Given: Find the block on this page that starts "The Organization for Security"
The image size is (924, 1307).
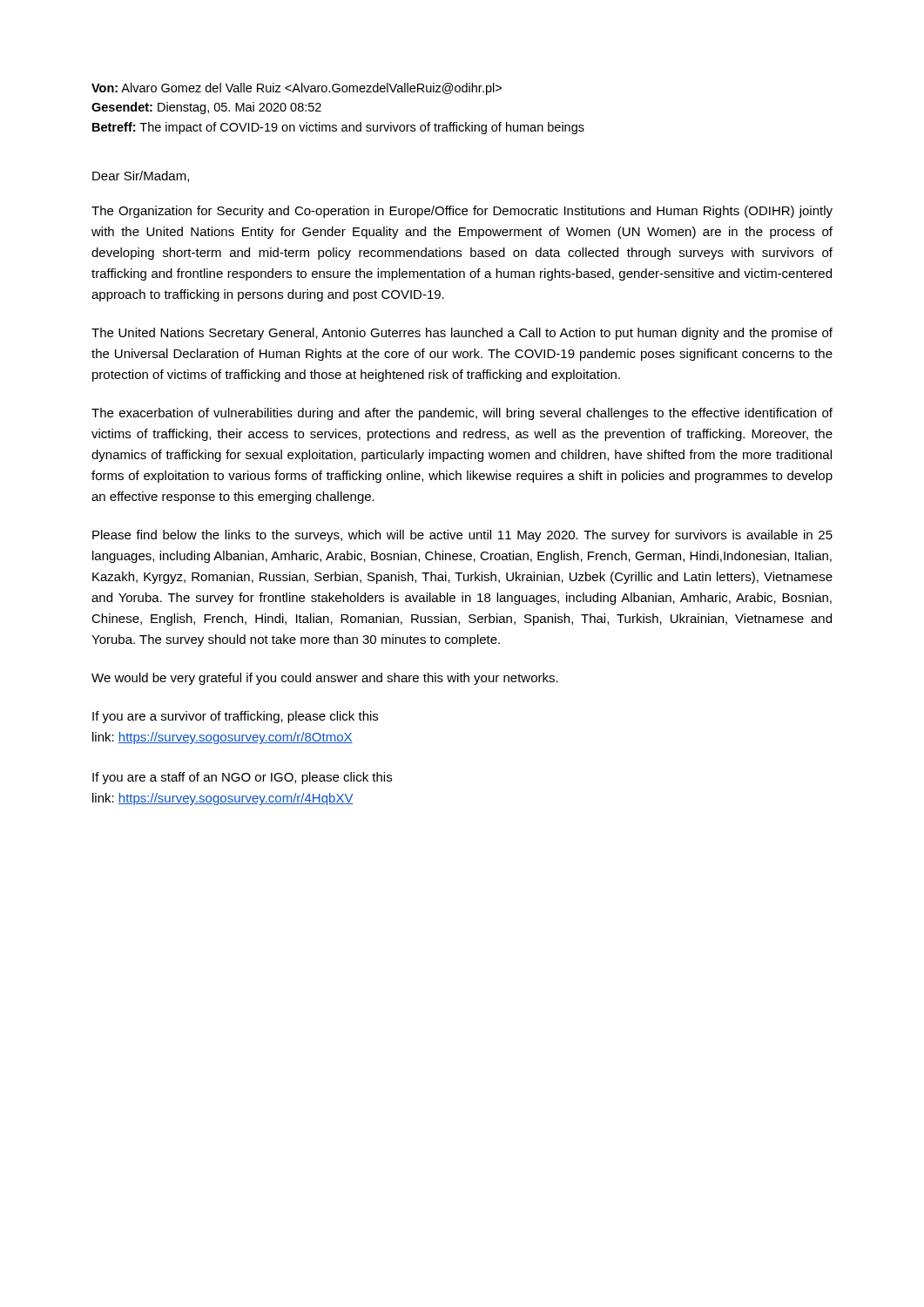Looking at the screenshot, I should (x=462, y=253).
